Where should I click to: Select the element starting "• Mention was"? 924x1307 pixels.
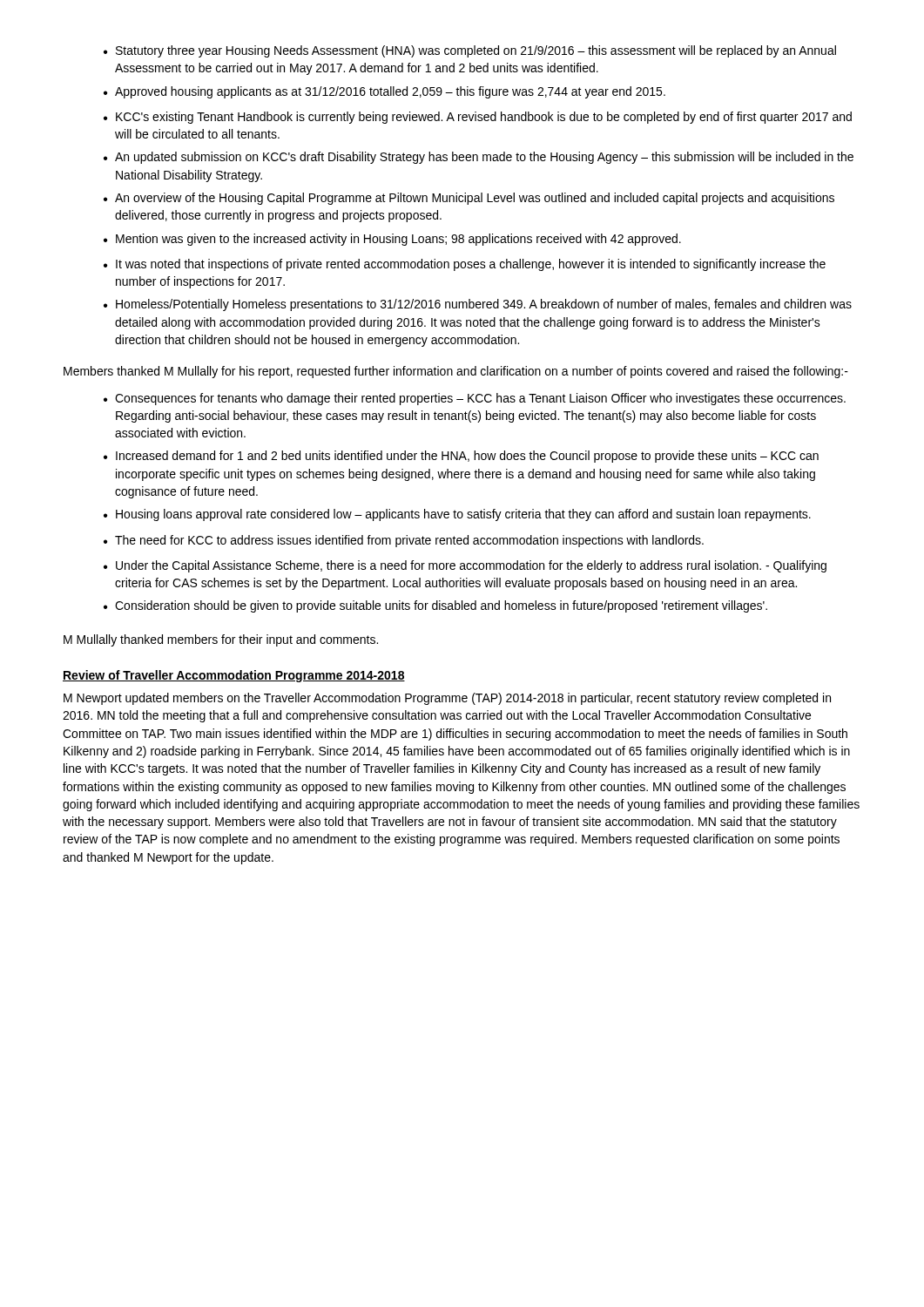tap(479, 240)
